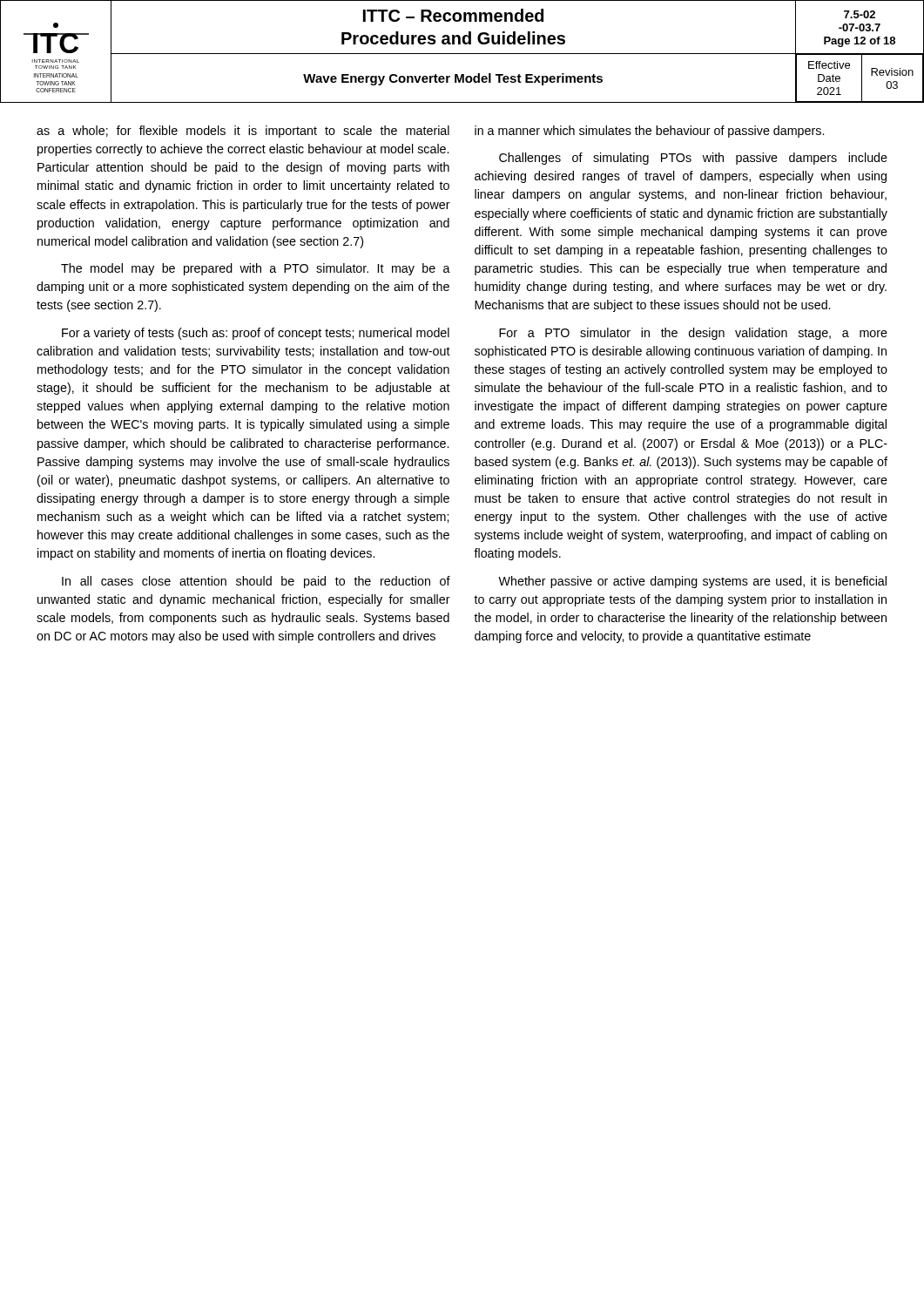
Task: Click on the text block that reads "as a whole; for flexible"
Action: (243, 384)
